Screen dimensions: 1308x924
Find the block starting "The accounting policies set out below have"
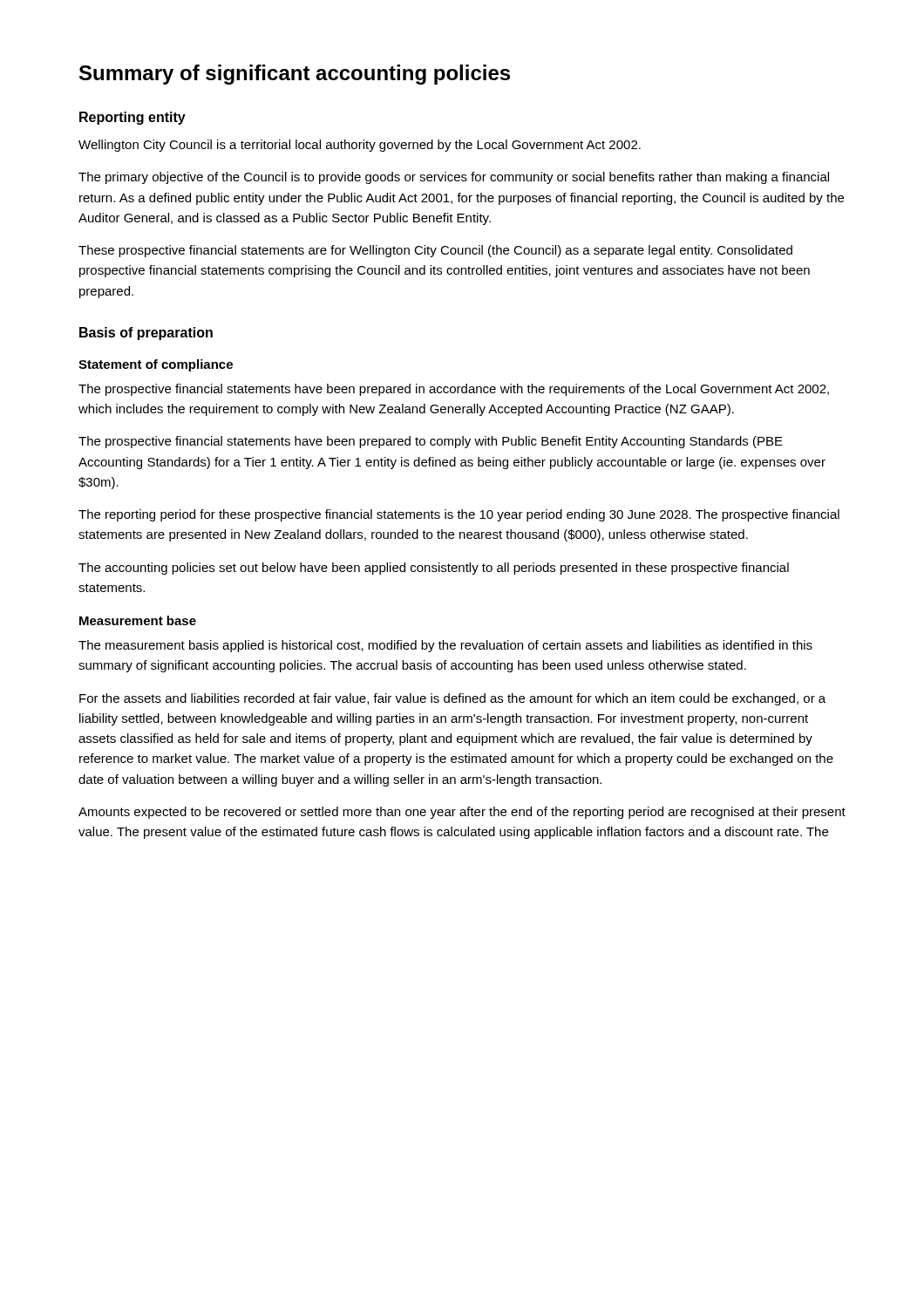434,577
